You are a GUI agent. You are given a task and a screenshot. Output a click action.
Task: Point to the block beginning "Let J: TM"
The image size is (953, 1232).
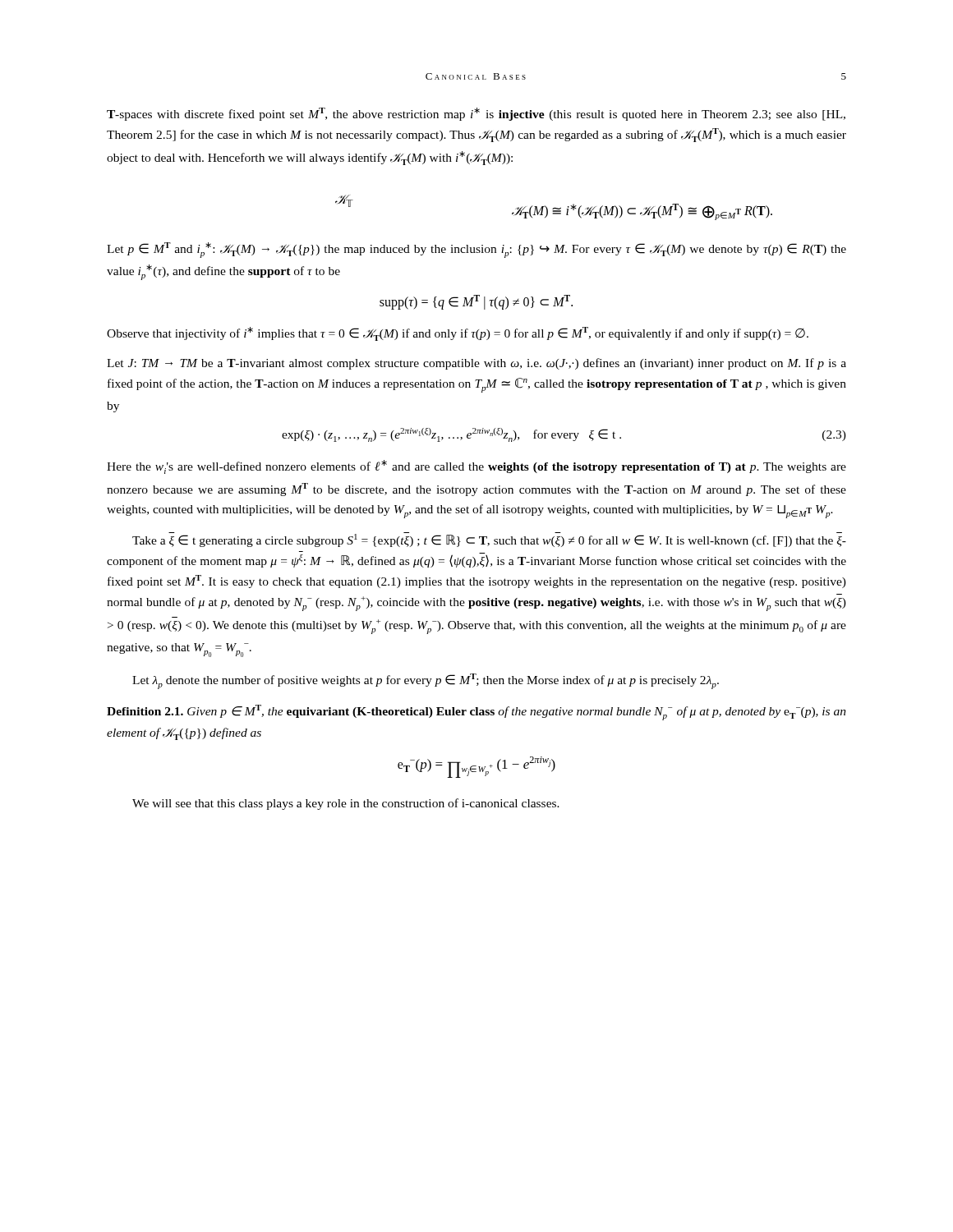[476, 384]
